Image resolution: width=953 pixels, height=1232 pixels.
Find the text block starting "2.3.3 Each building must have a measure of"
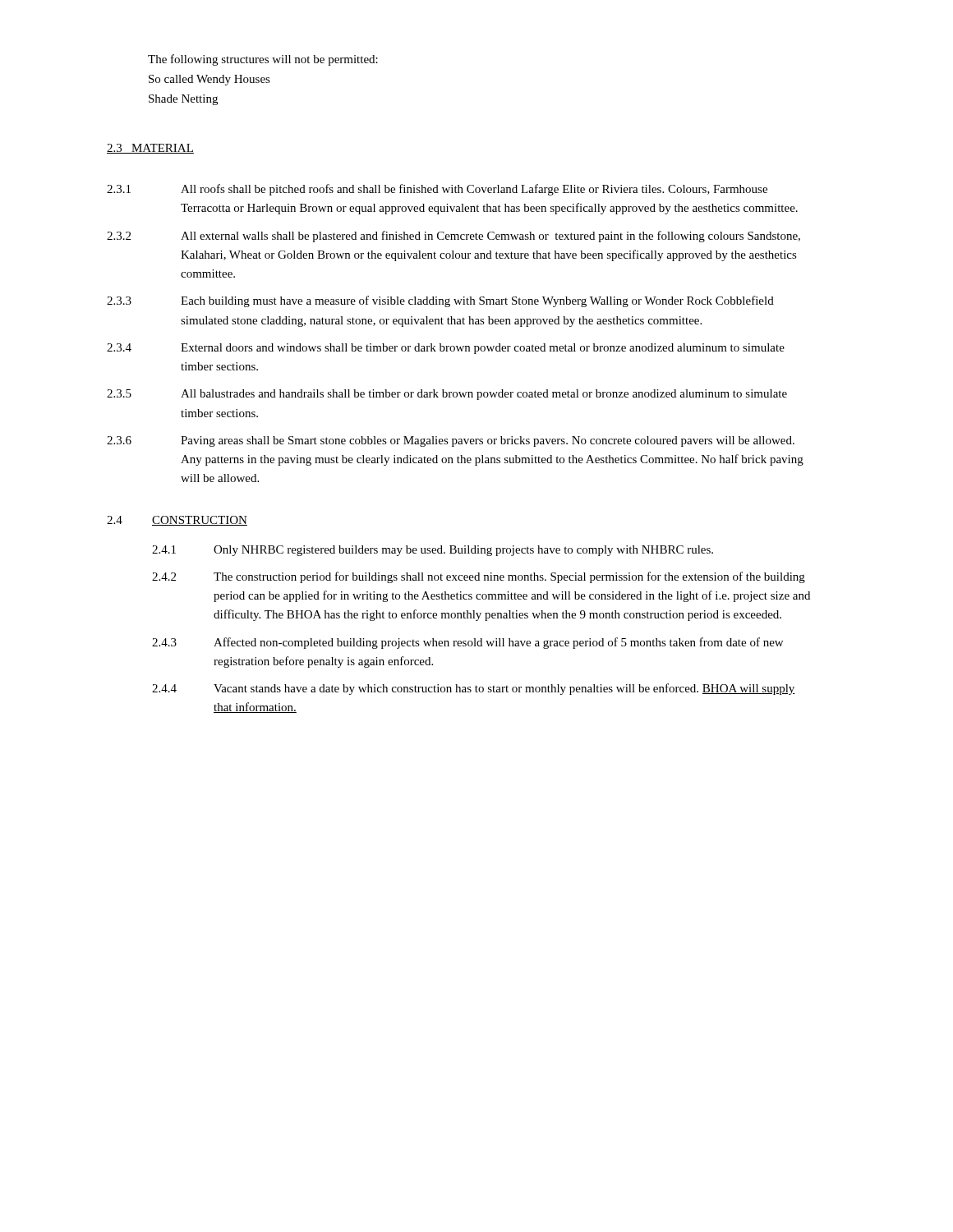[x=460, y=311]
